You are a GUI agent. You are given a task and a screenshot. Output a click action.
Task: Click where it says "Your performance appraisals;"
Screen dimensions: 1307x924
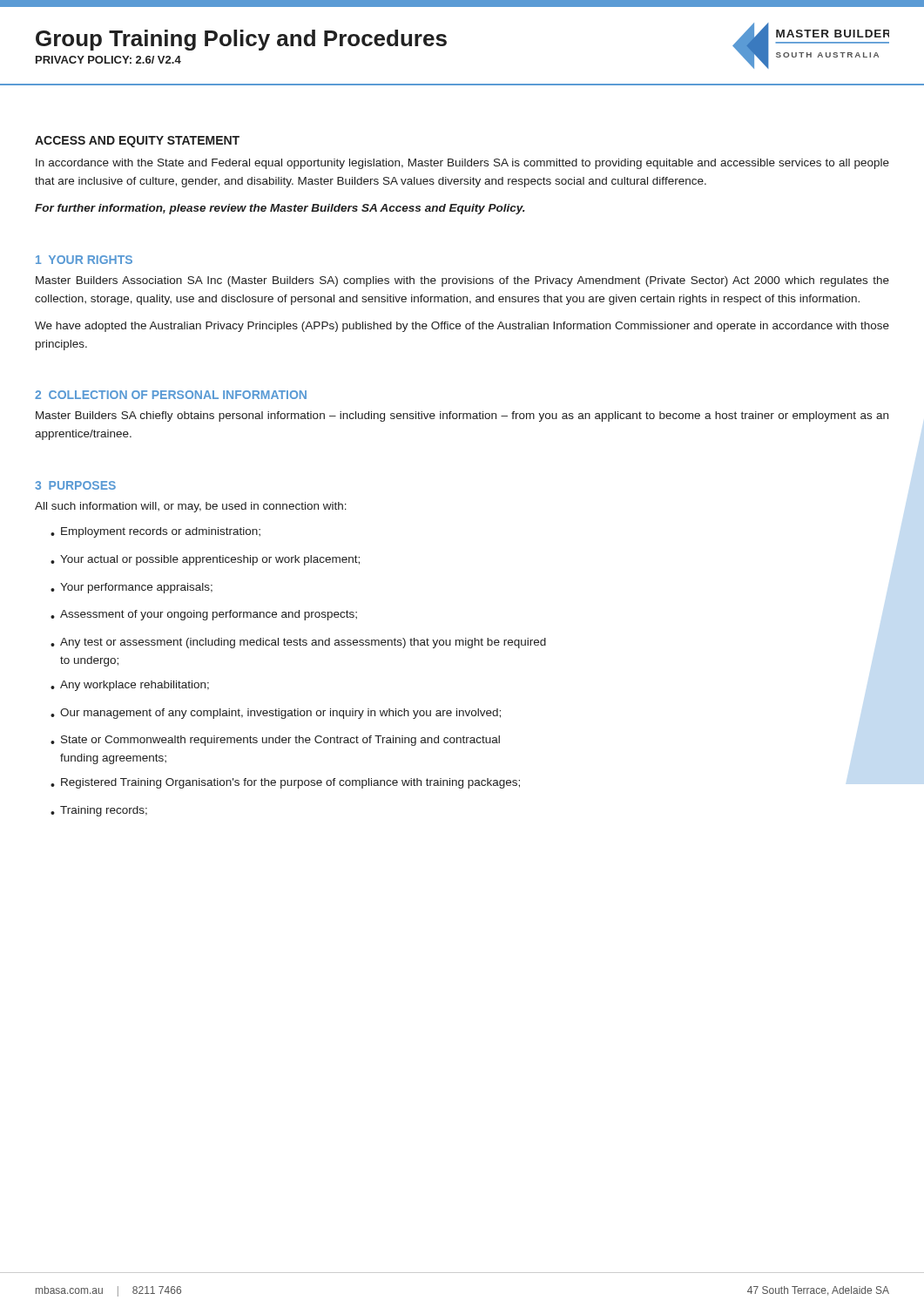tap(124, 589)
